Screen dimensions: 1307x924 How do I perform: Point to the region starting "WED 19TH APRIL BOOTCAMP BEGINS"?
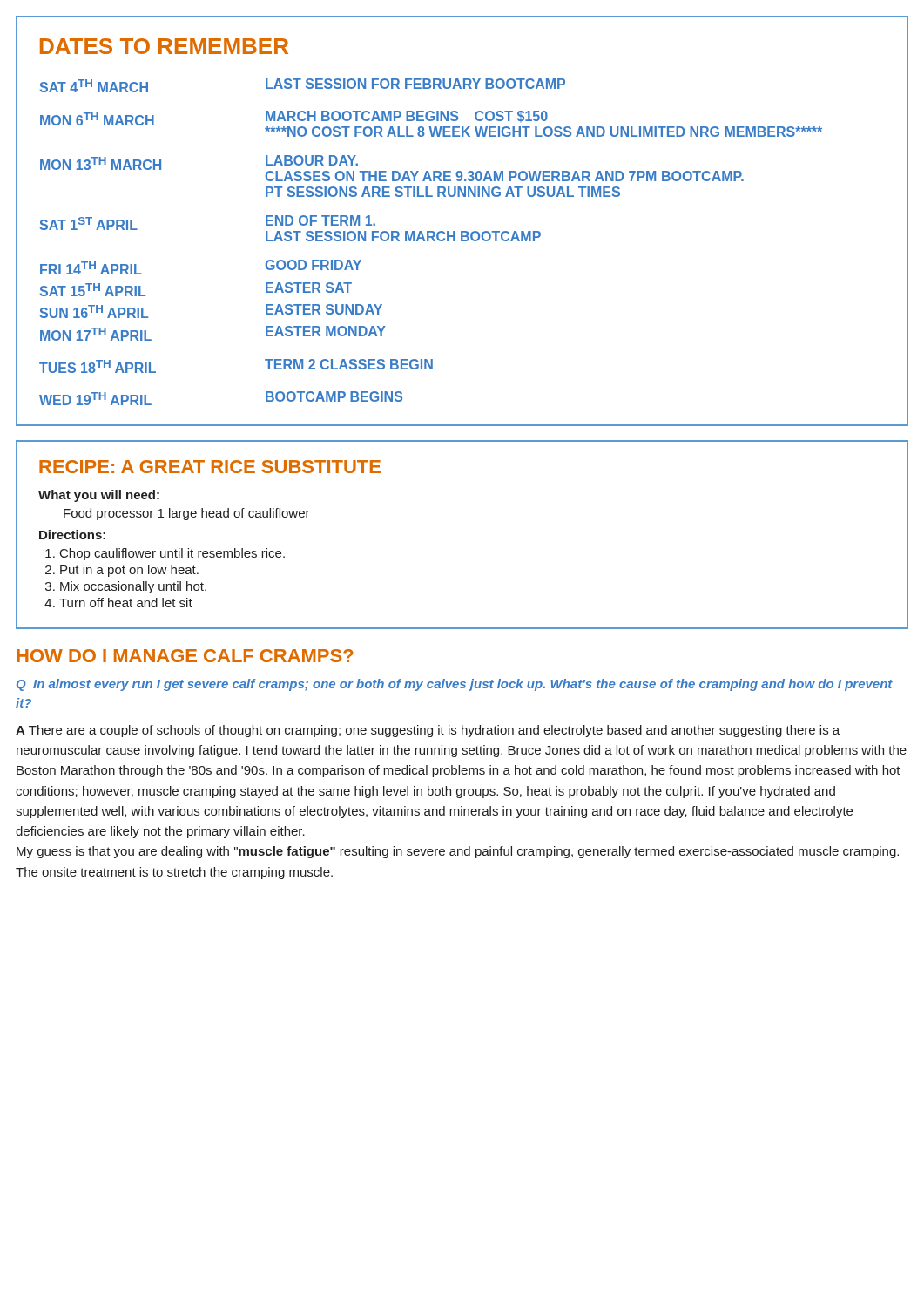tap(94, 398)
